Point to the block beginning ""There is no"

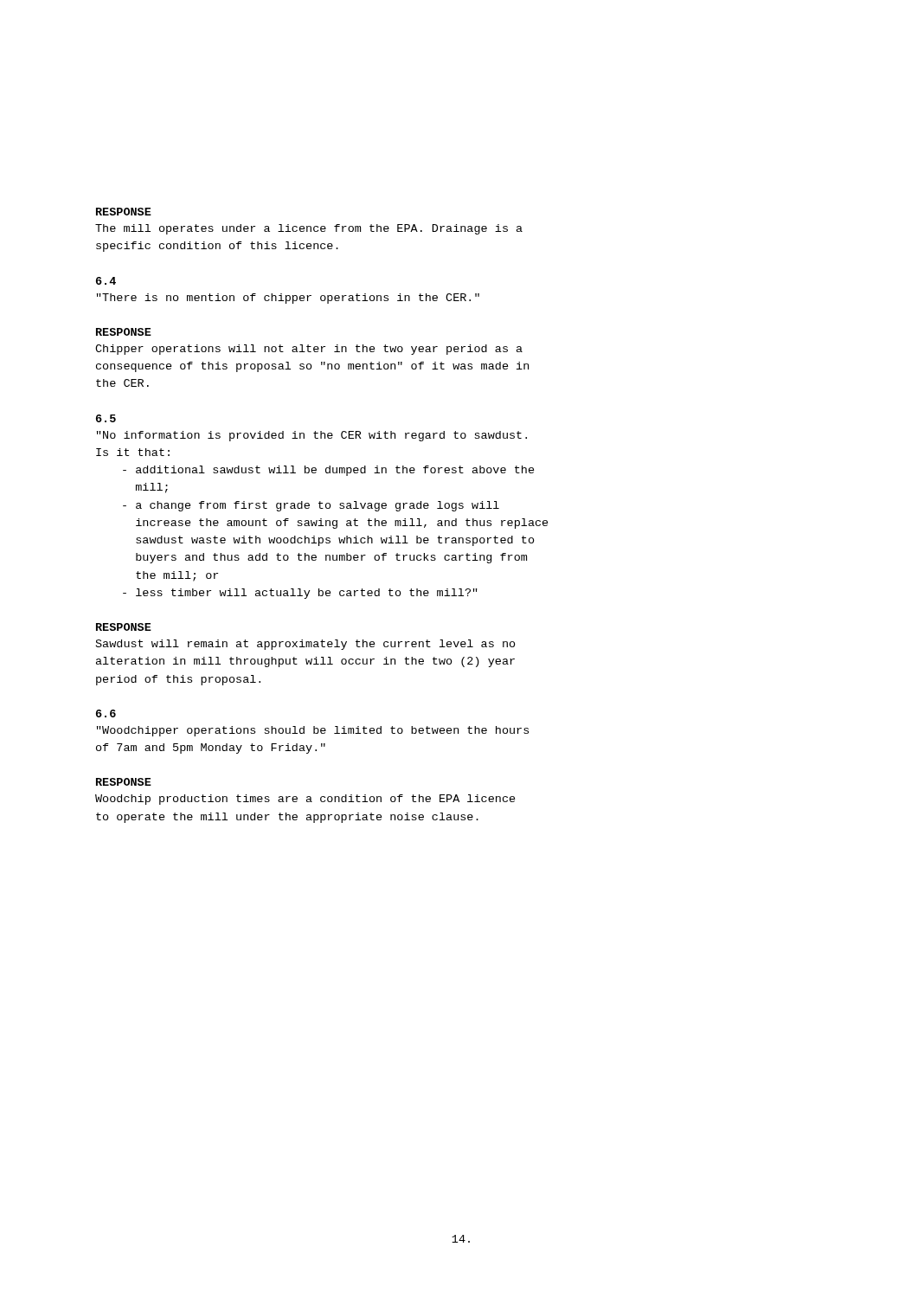288,298
